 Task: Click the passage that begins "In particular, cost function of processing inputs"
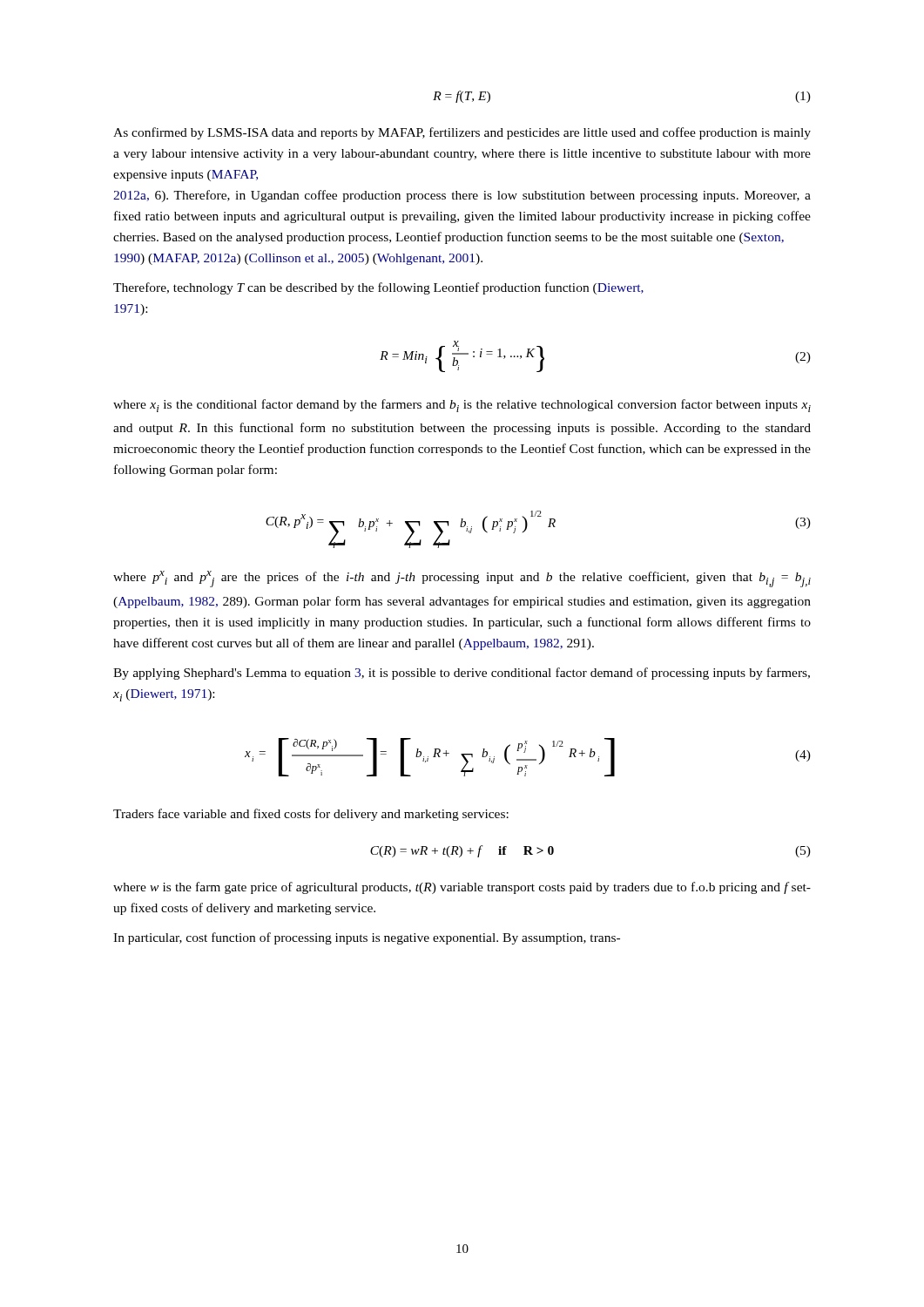click(462, 937)
